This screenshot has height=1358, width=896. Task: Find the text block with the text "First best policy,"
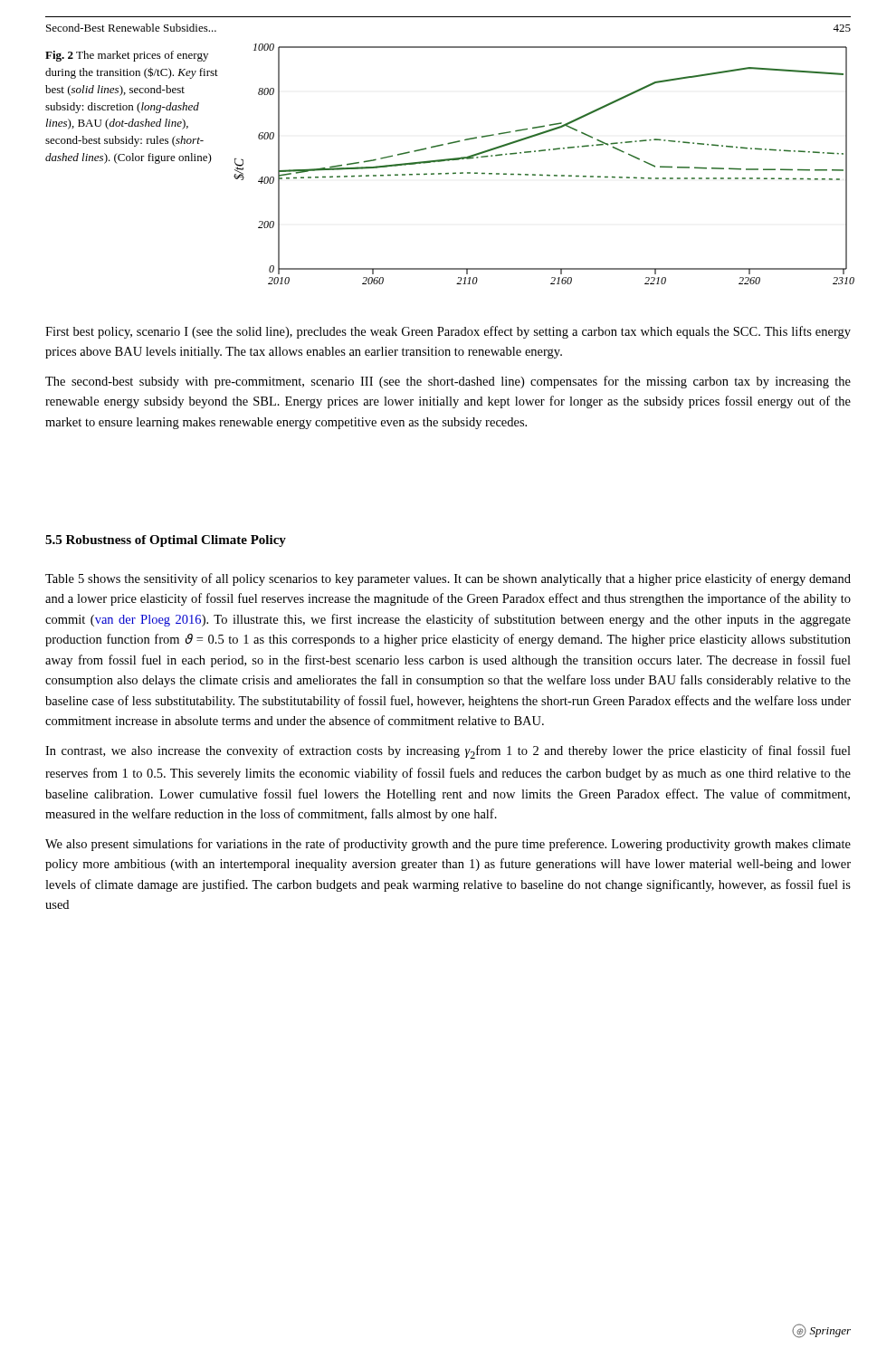click(x=448, y=377)
